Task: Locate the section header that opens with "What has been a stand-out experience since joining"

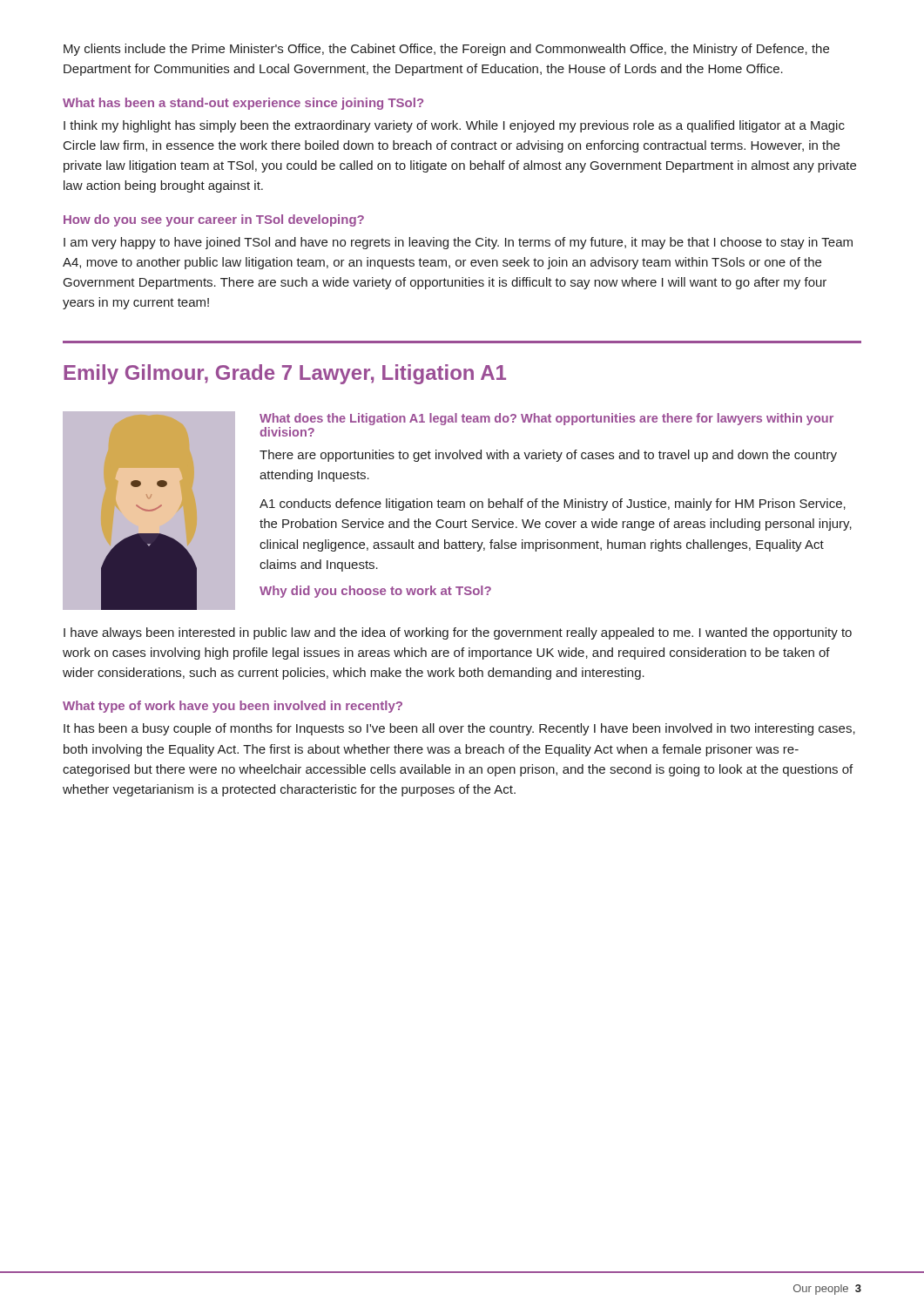Action: [243, 102]
